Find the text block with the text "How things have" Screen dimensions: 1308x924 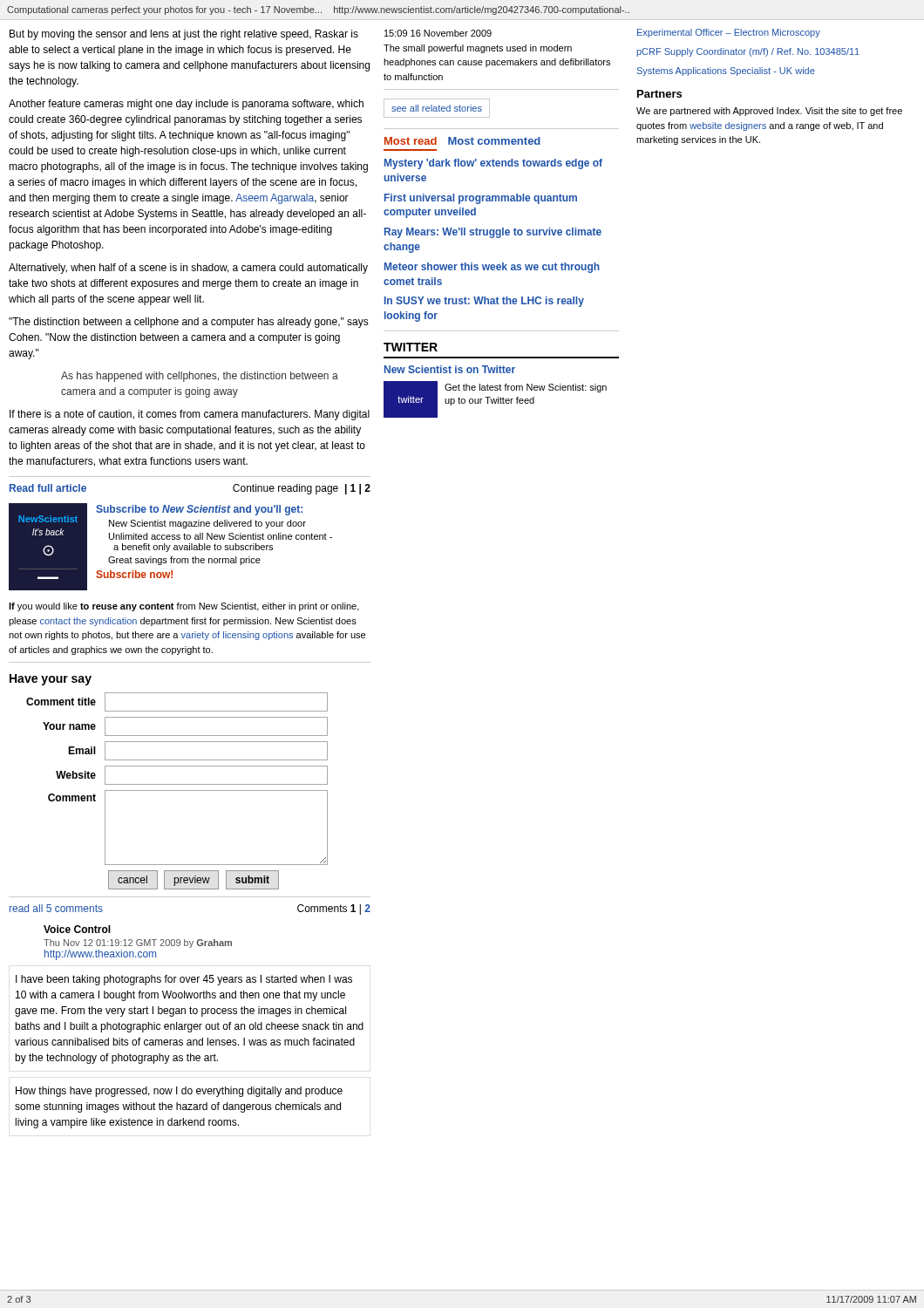[179, 1107]
